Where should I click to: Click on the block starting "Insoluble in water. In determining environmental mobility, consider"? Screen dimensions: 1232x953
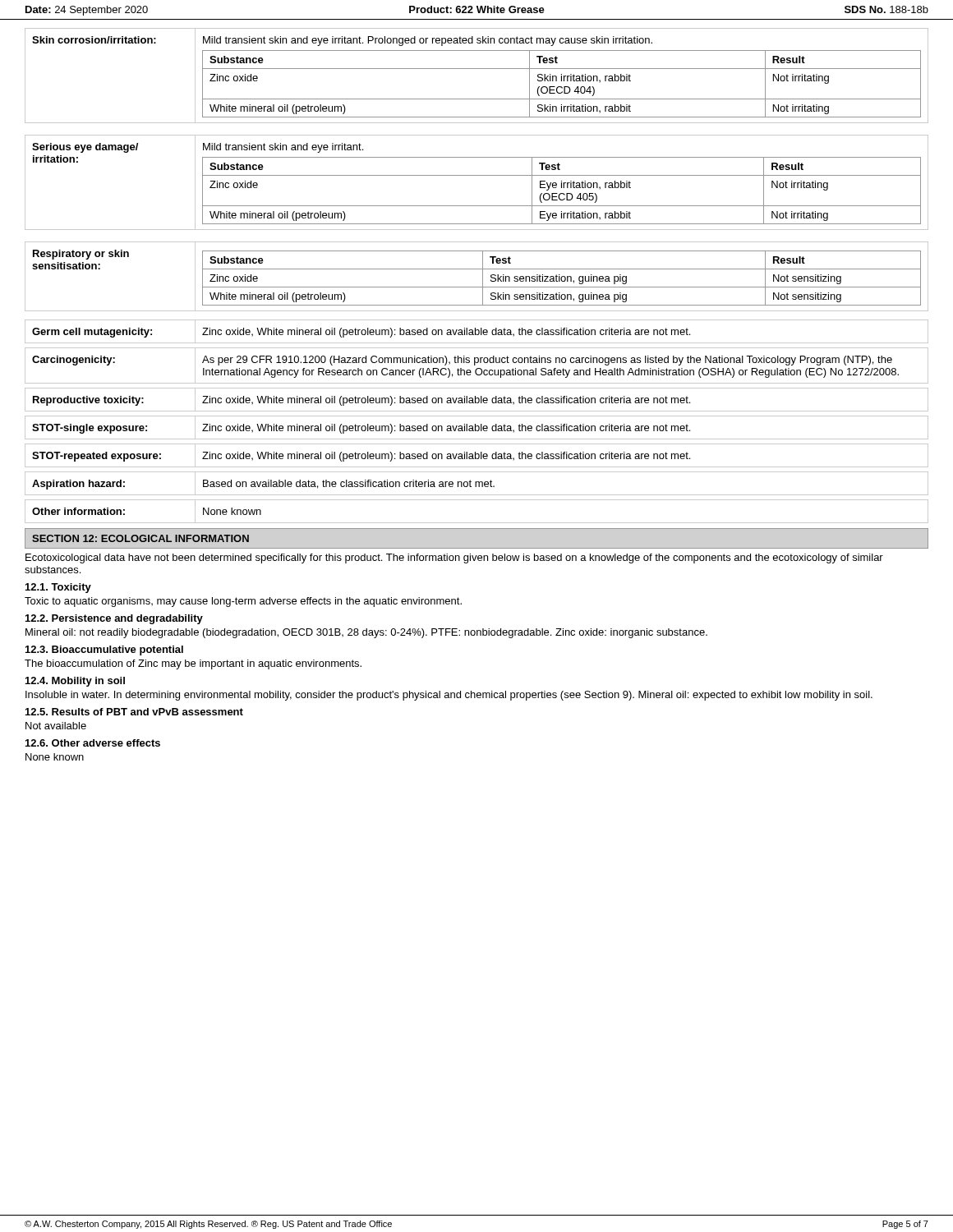pos(449,694)
